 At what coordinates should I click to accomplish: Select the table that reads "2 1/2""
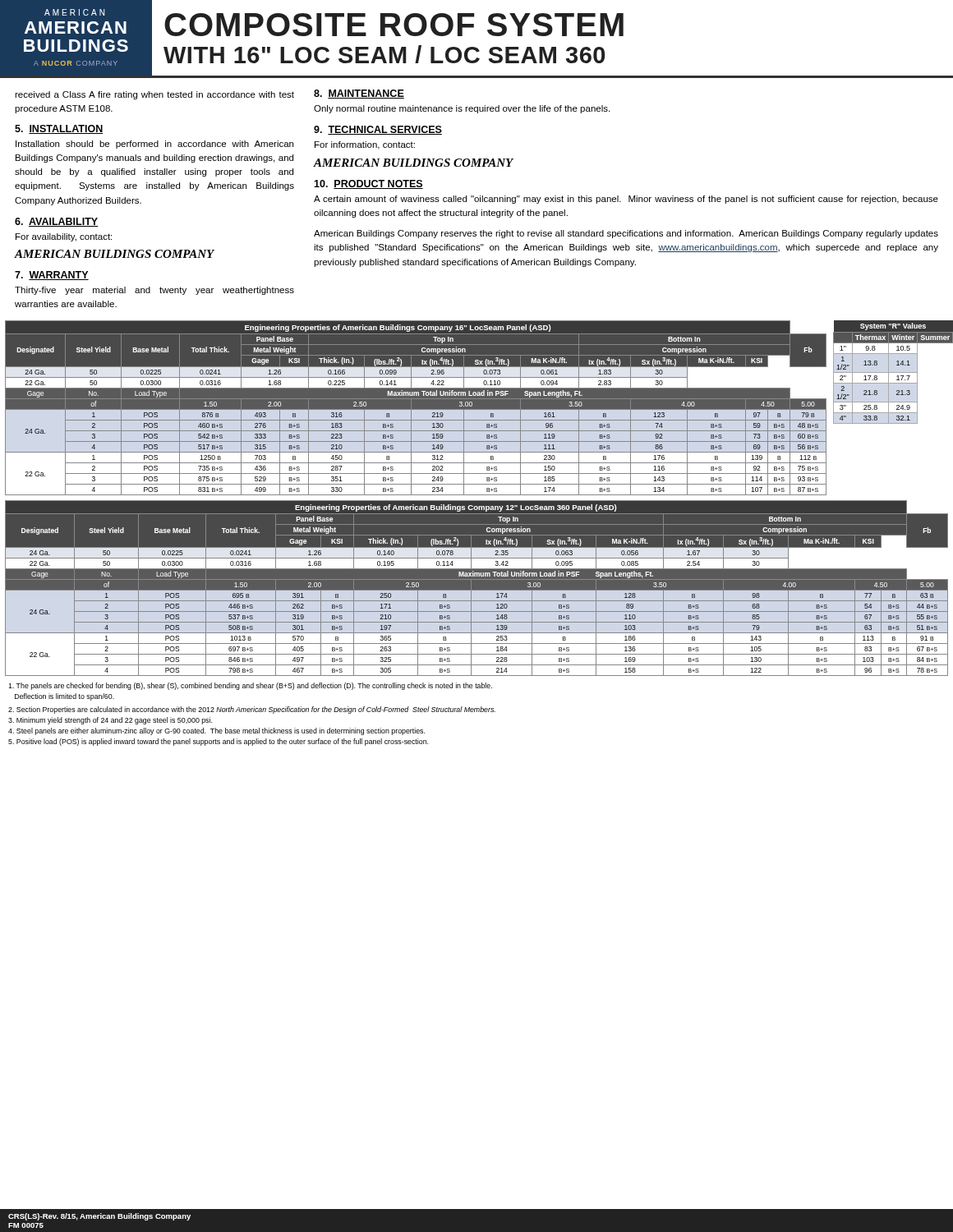click(891, 372)
